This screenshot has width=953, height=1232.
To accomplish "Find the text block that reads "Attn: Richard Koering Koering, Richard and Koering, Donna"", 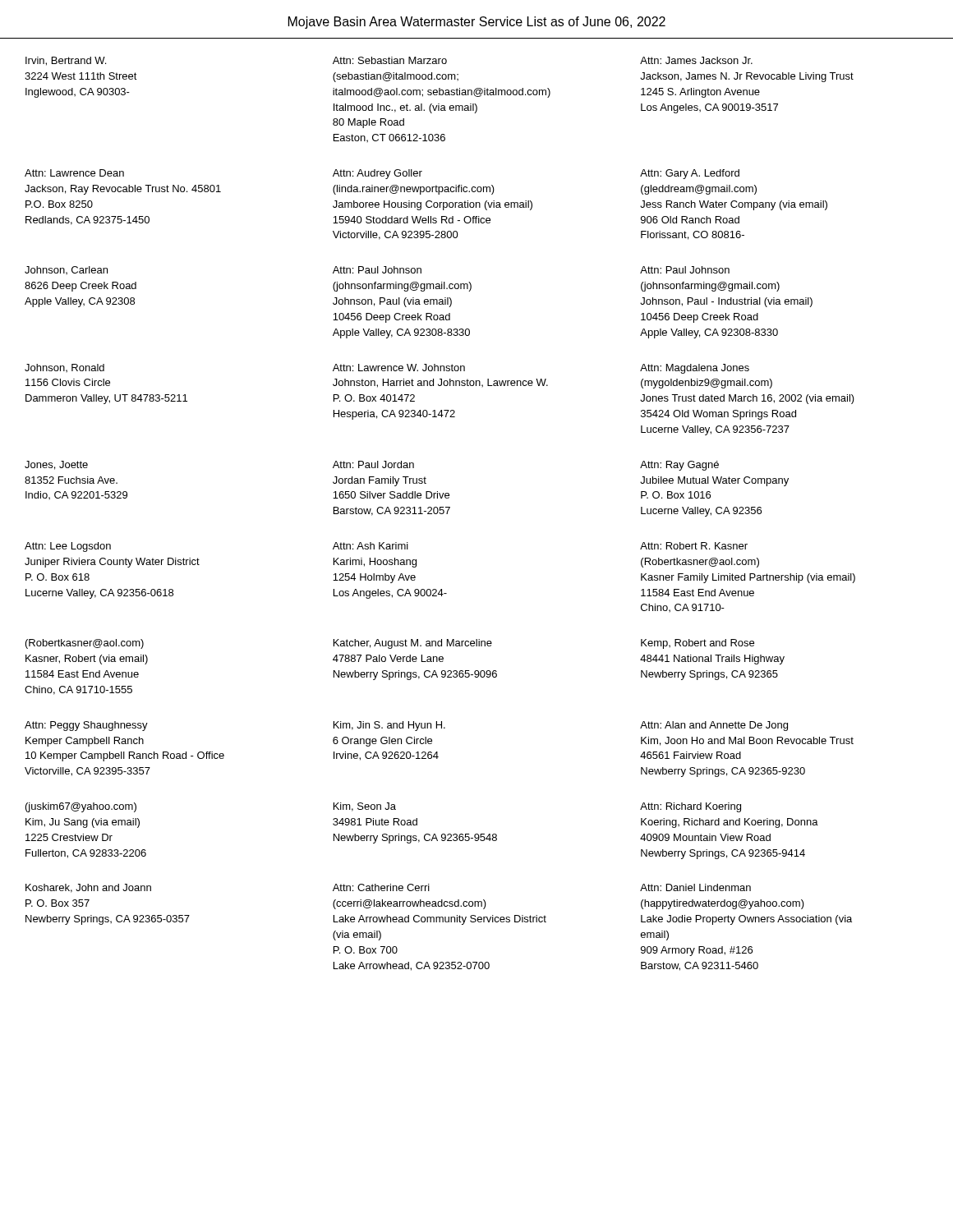I will (x=784, y=830).
